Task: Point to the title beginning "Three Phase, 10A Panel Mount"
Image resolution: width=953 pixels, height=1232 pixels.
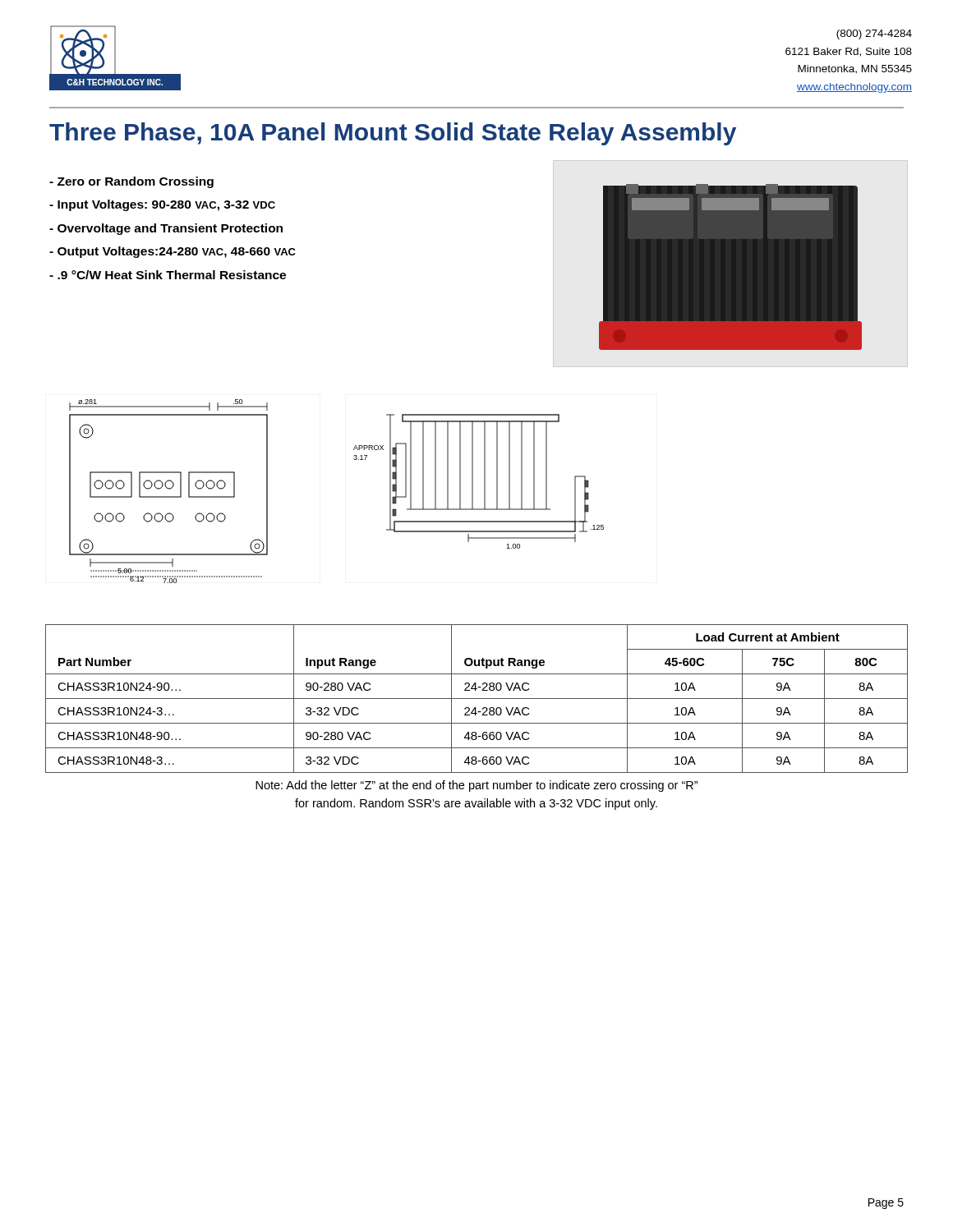Action: (393, 132)
